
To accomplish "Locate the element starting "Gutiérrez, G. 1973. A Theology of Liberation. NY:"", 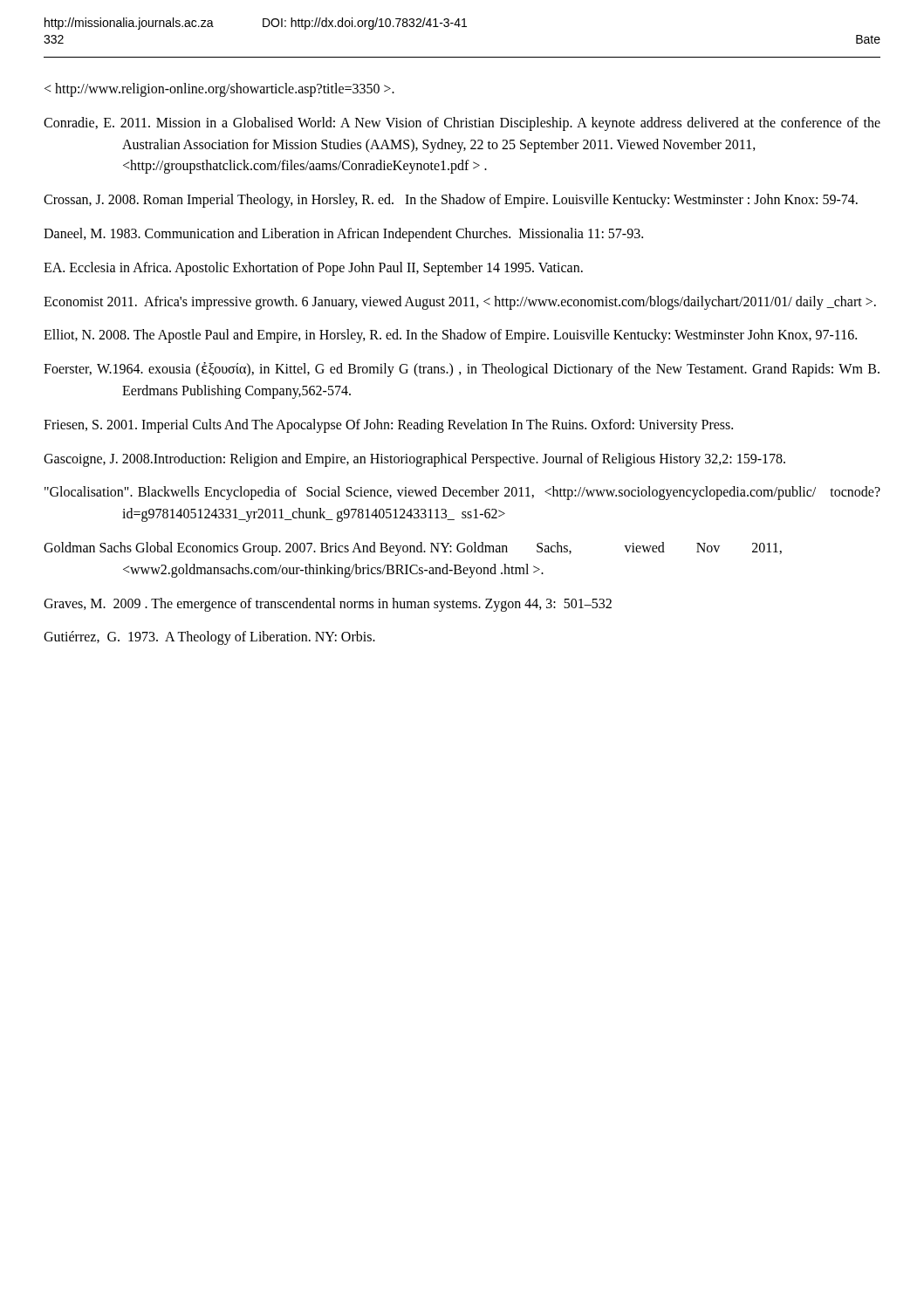I will tap(210, 637).
